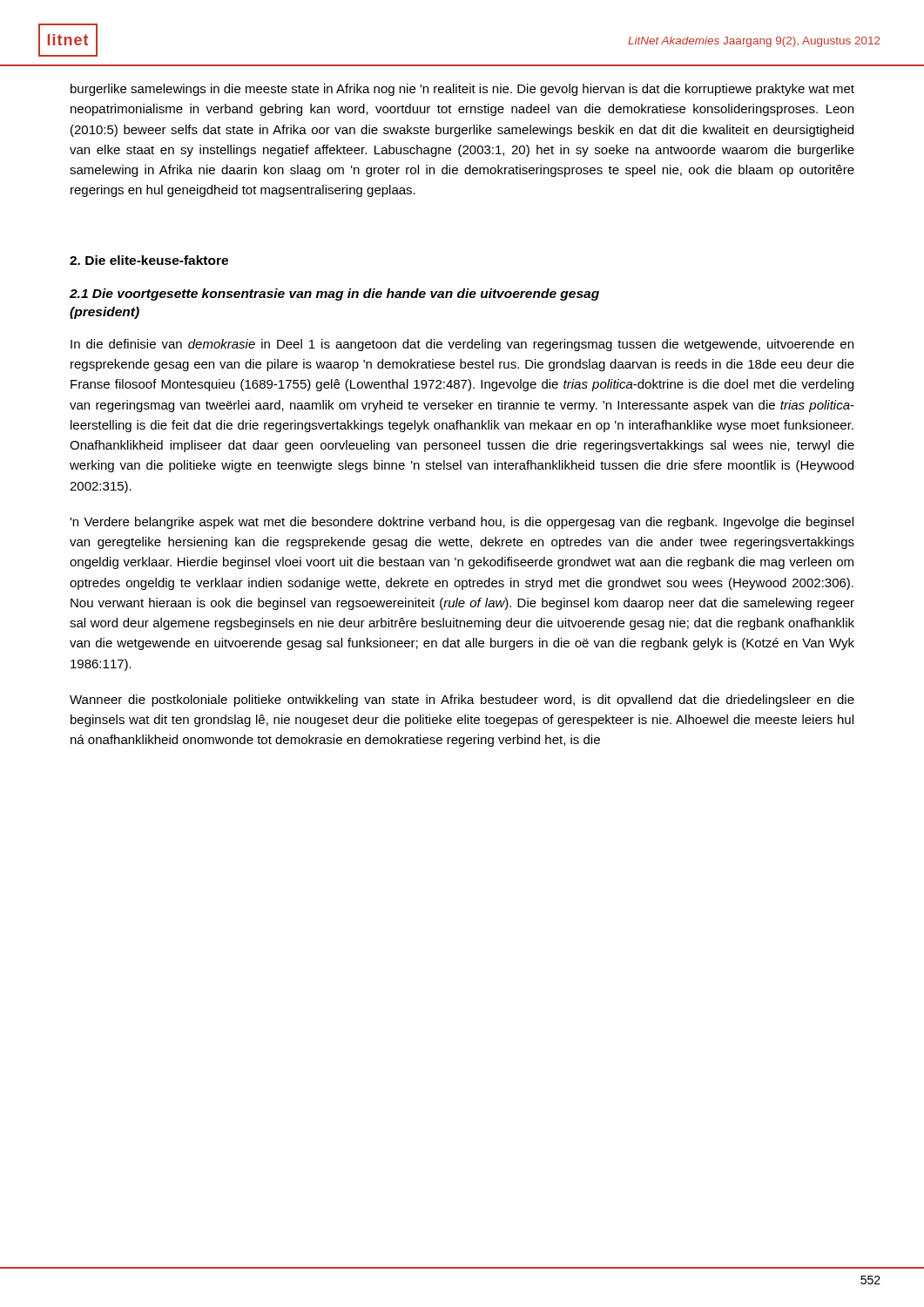Viewport: 924px width, 1307px height.
Task: Where is the passage that starts "'n Verdere belangrike aspek"?
Action: click(x=462, y=592)
